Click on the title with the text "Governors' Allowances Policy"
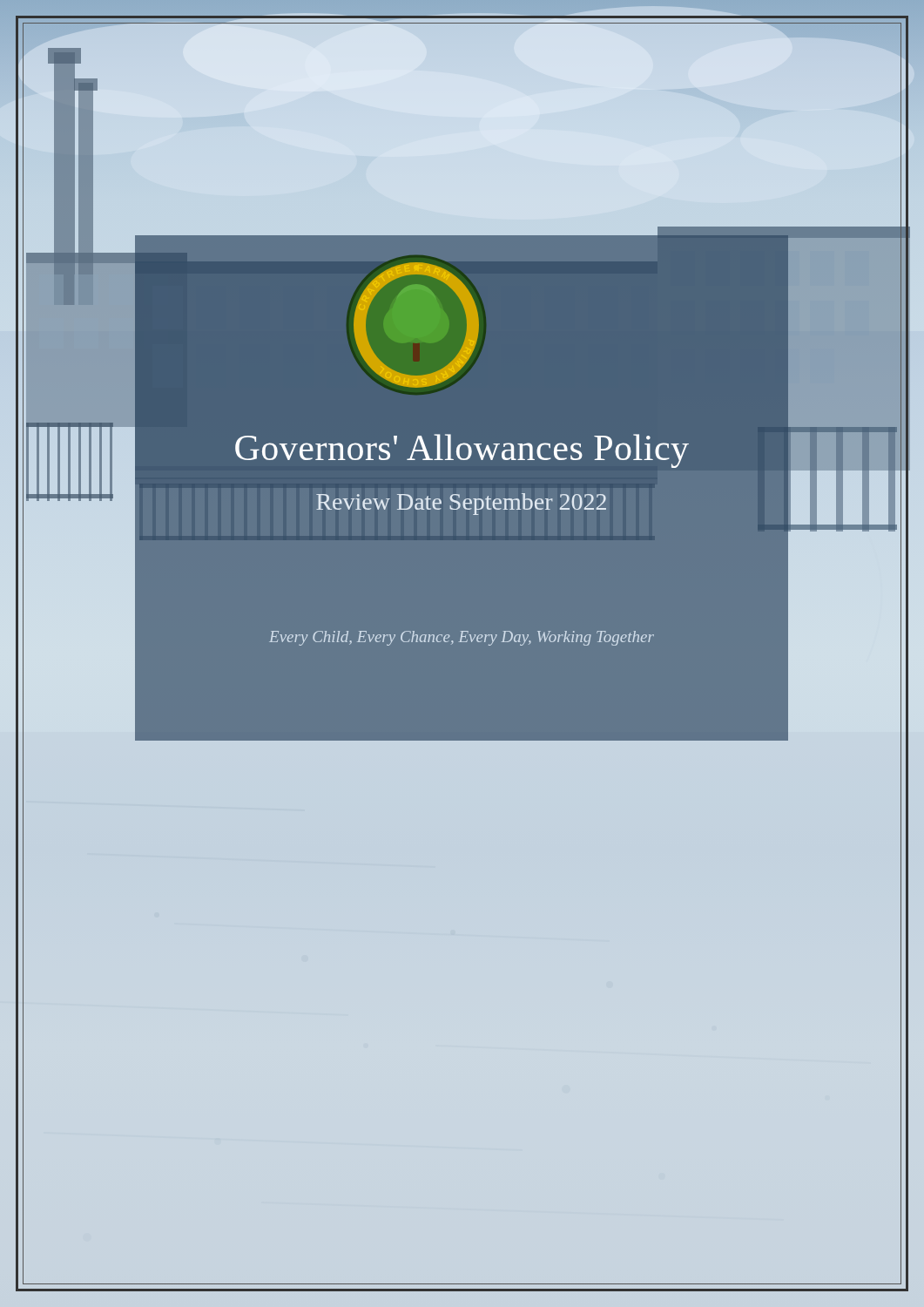The image size is (924, 1307). (x=462, y=448)
